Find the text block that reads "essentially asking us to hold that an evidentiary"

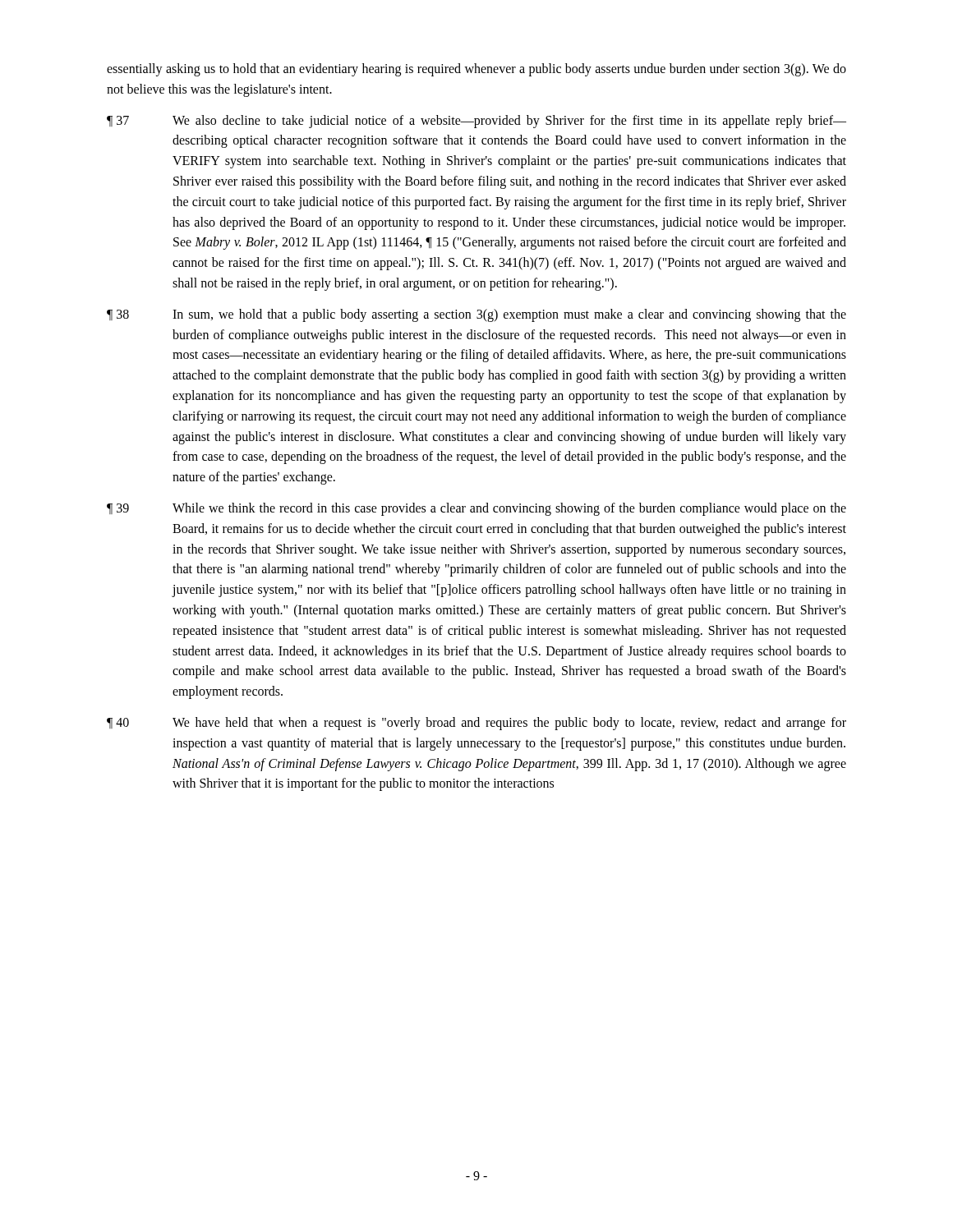click(x=476, y=79)
